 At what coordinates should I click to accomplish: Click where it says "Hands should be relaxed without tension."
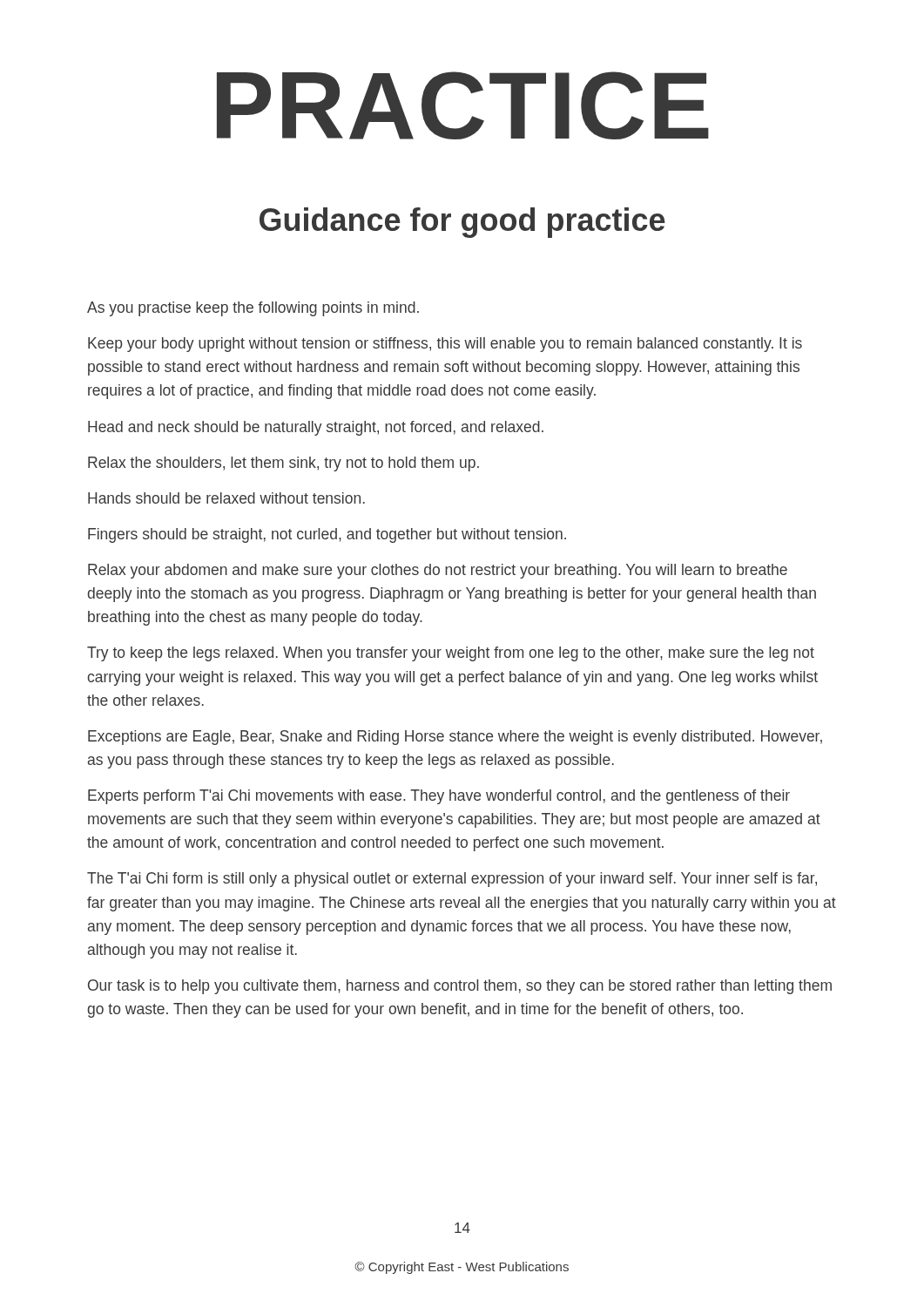[x=226, y=498]
